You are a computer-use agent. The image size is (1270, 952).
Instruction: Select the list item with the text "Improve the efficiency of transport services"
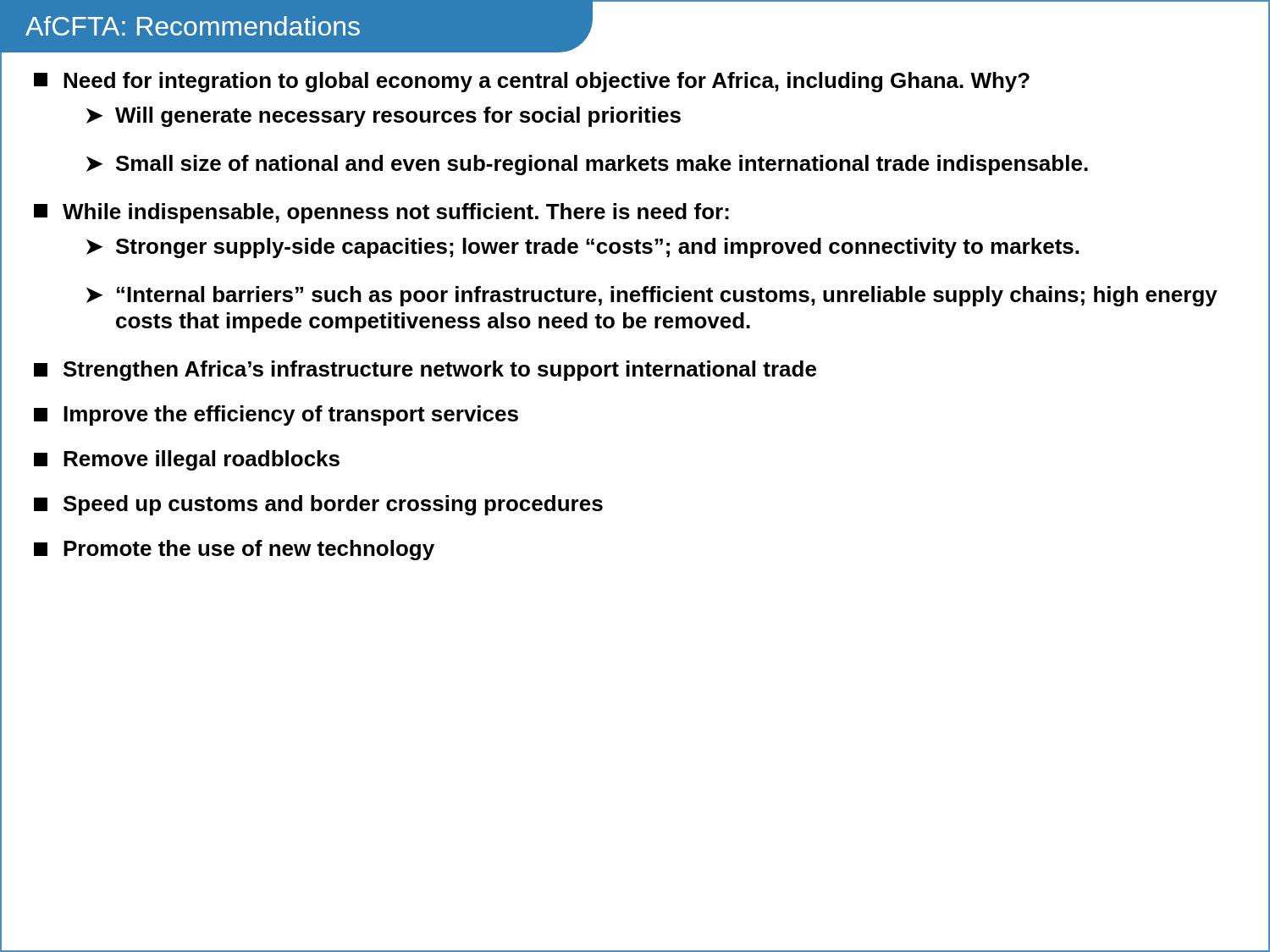pyautogui.click(x=276, y=415)
